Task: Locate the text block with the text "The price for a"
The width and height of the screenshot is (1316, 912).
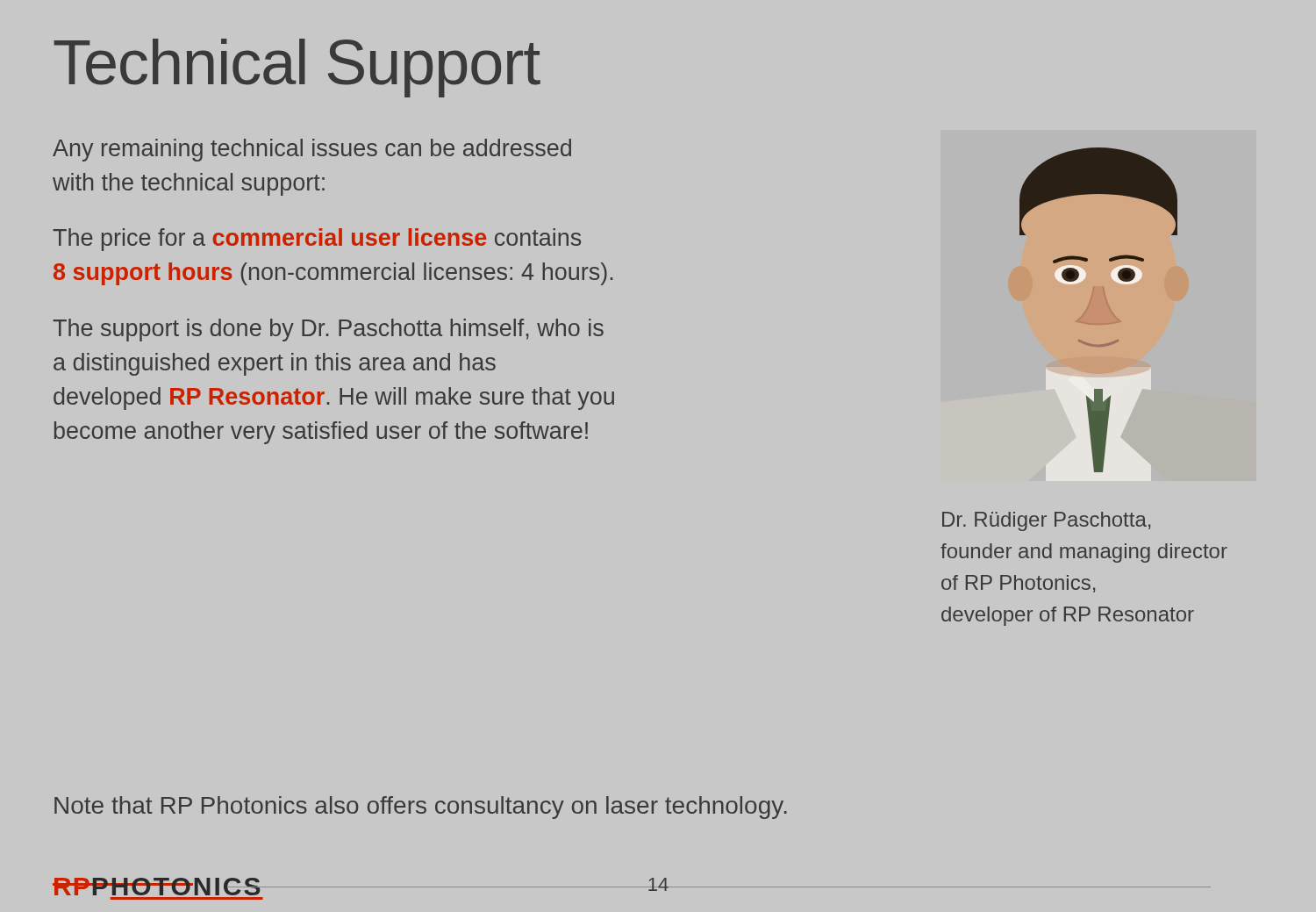Action: [x=334, y=255]
